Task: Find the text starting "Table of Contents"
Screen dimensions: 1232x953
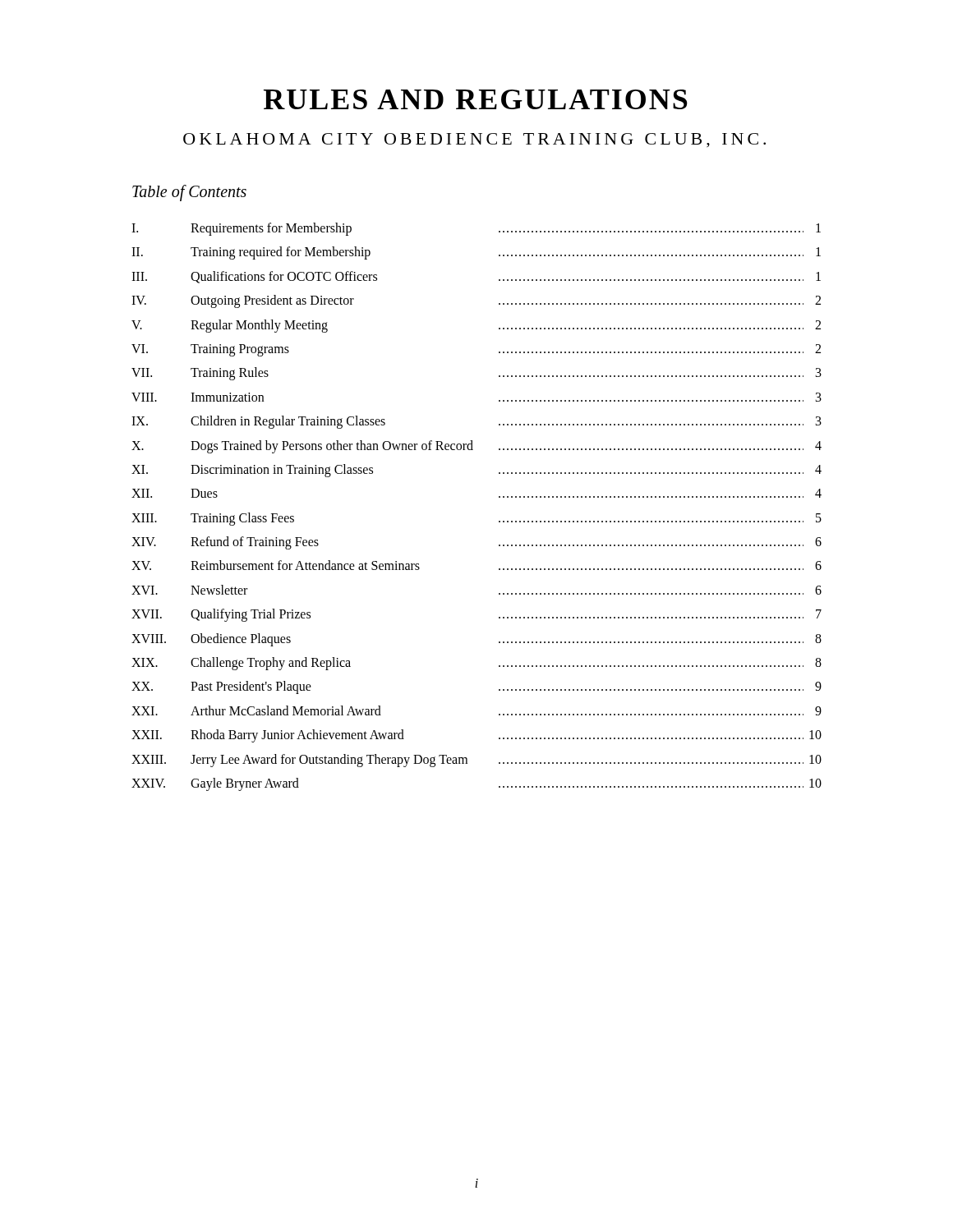Action: tap(189, 191)
